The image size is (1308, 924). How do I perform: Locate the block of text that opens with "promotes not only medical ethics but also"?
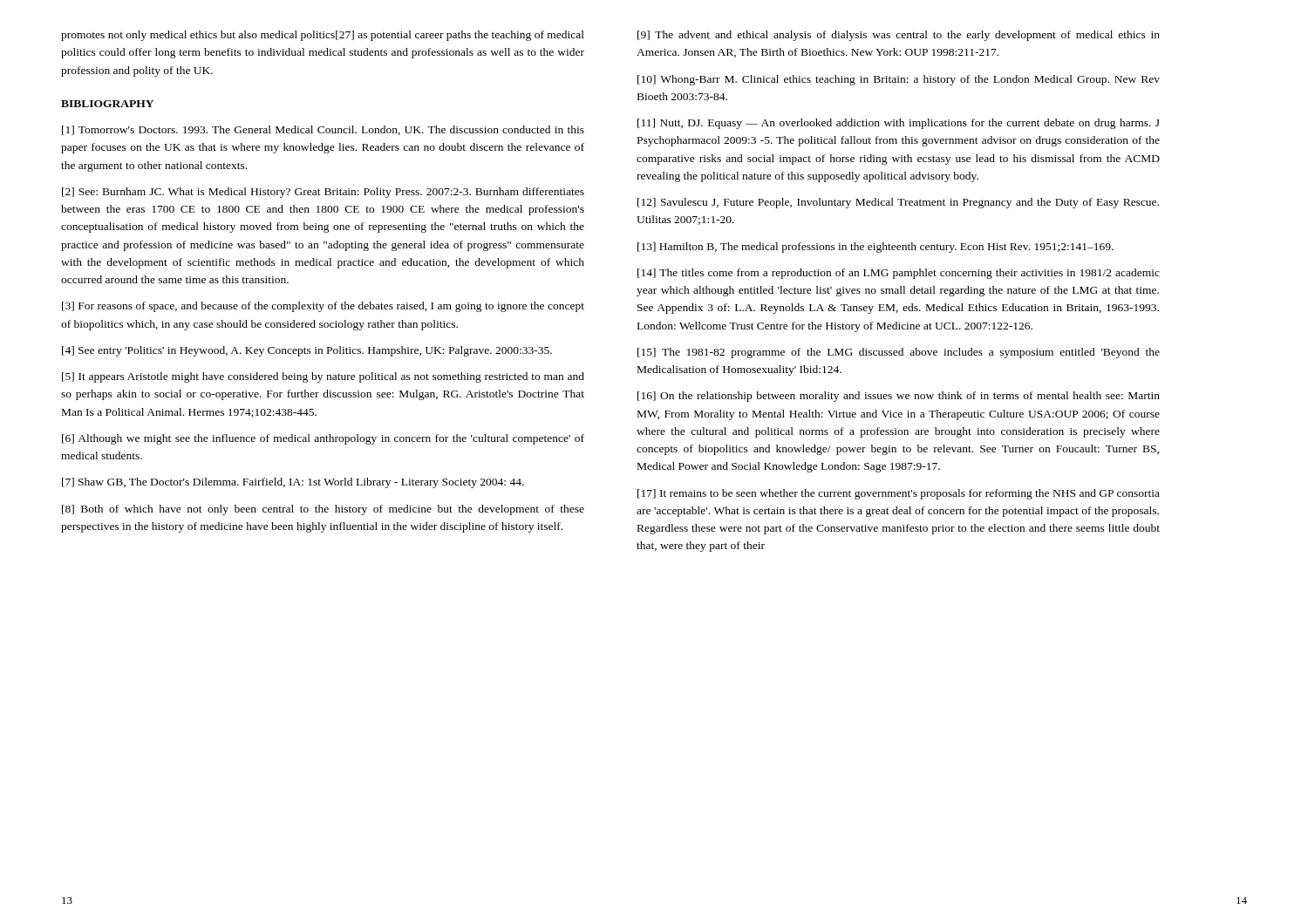point(323,52)
